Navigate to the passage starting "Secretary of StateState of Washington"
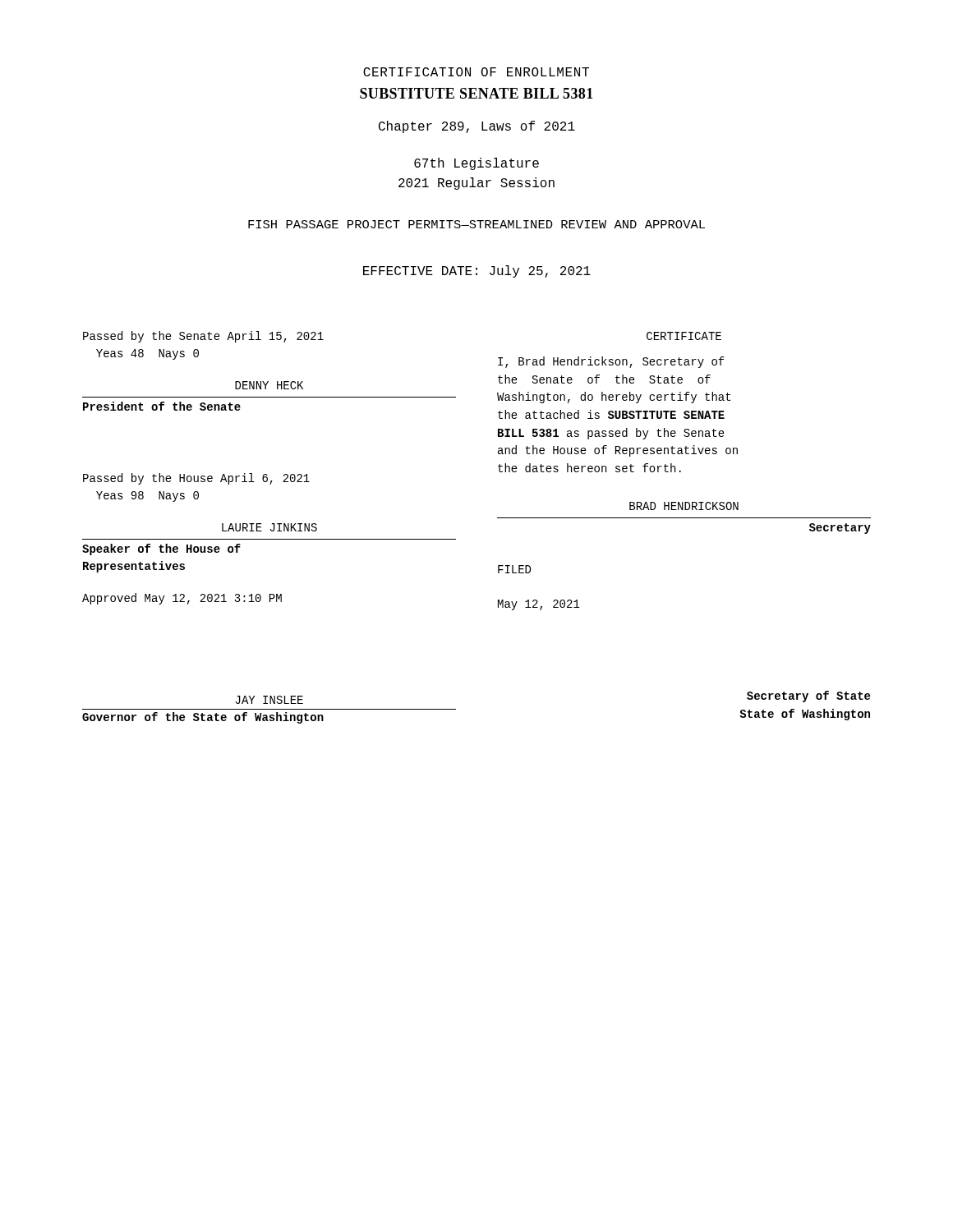This screenshot has width=953, height=1232. [x=808, y=696]
